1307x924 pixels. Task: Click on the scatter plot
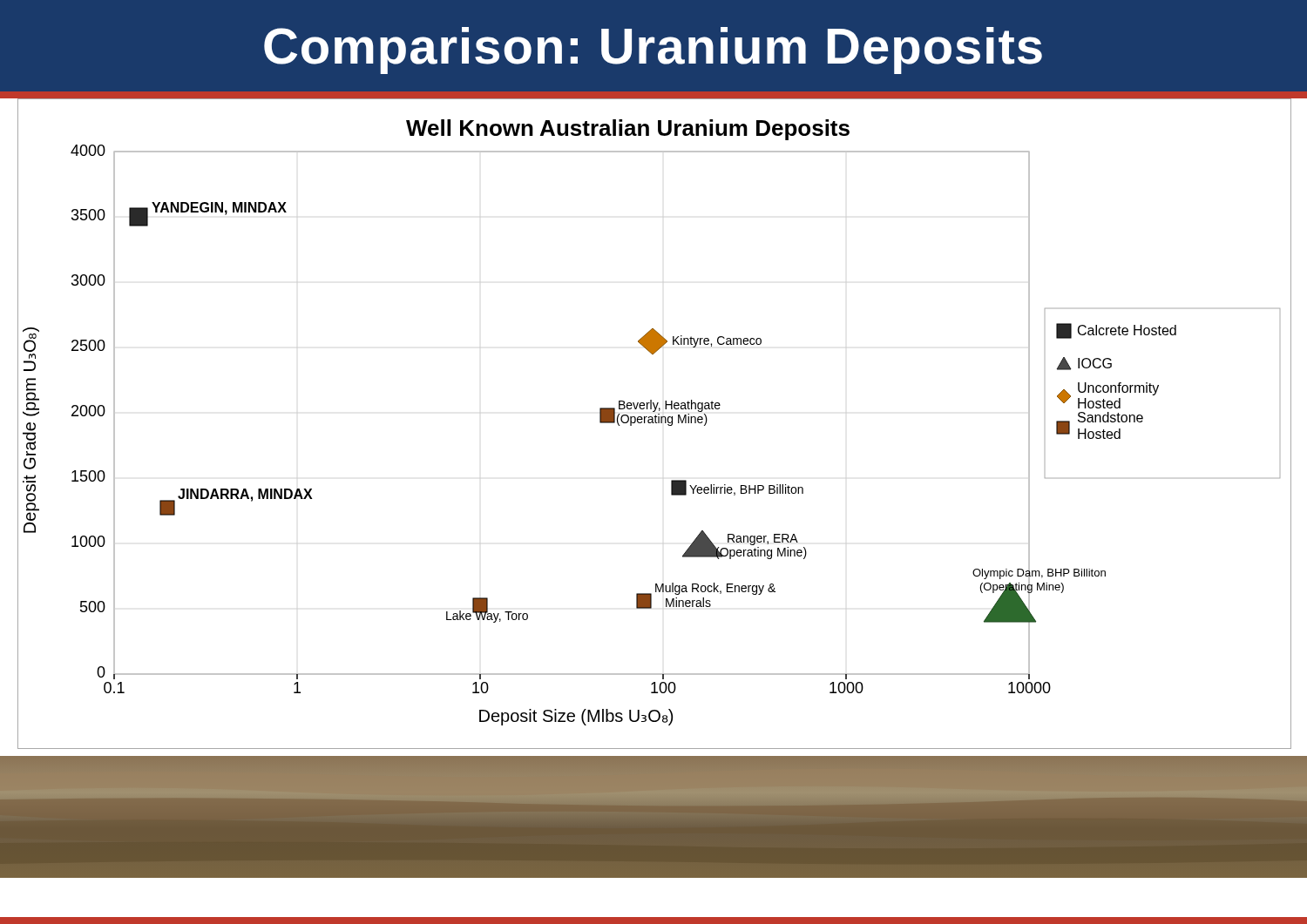pos(654,424)
